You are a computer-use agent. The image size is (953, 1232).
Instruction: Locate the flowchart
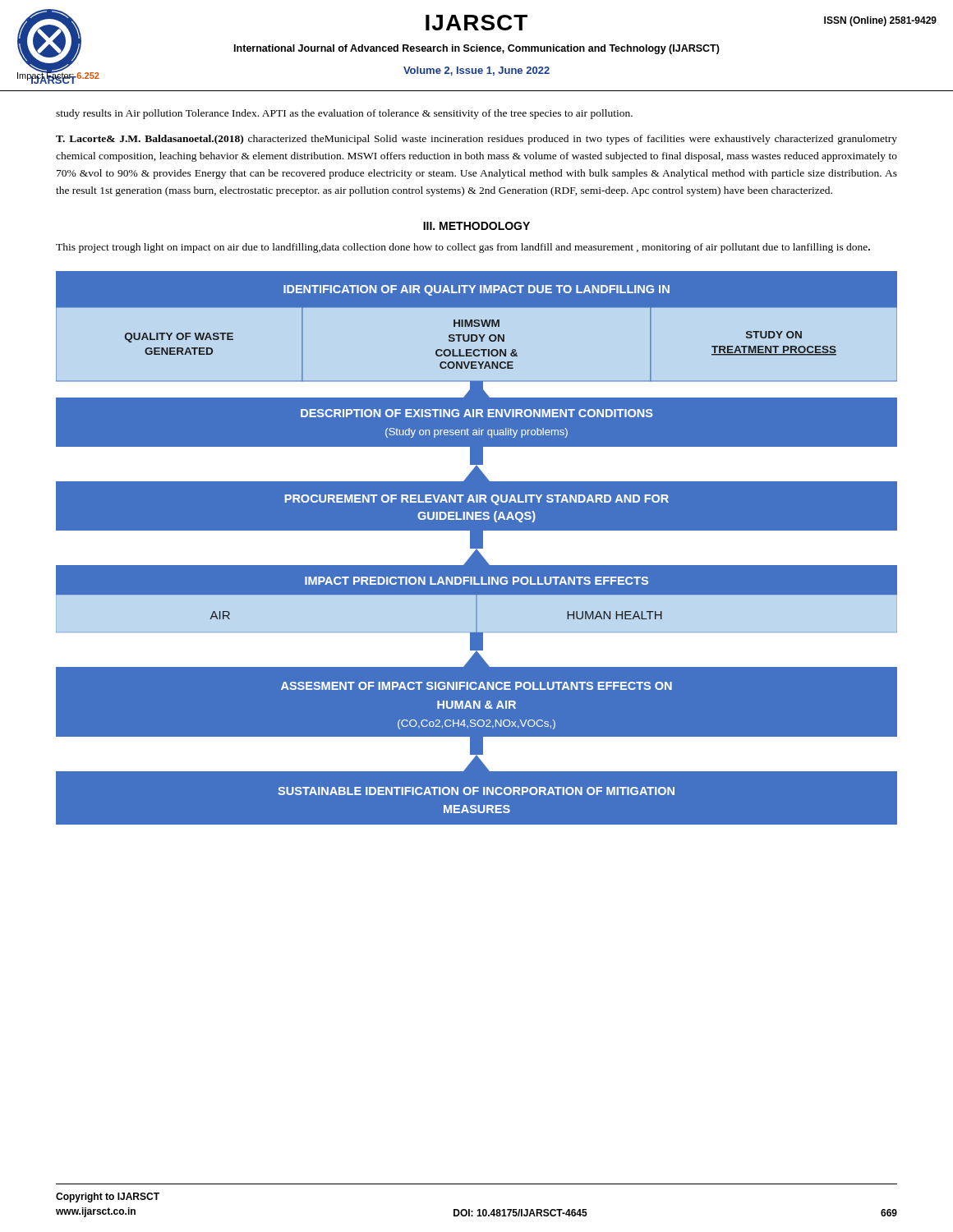pos(476,628)
